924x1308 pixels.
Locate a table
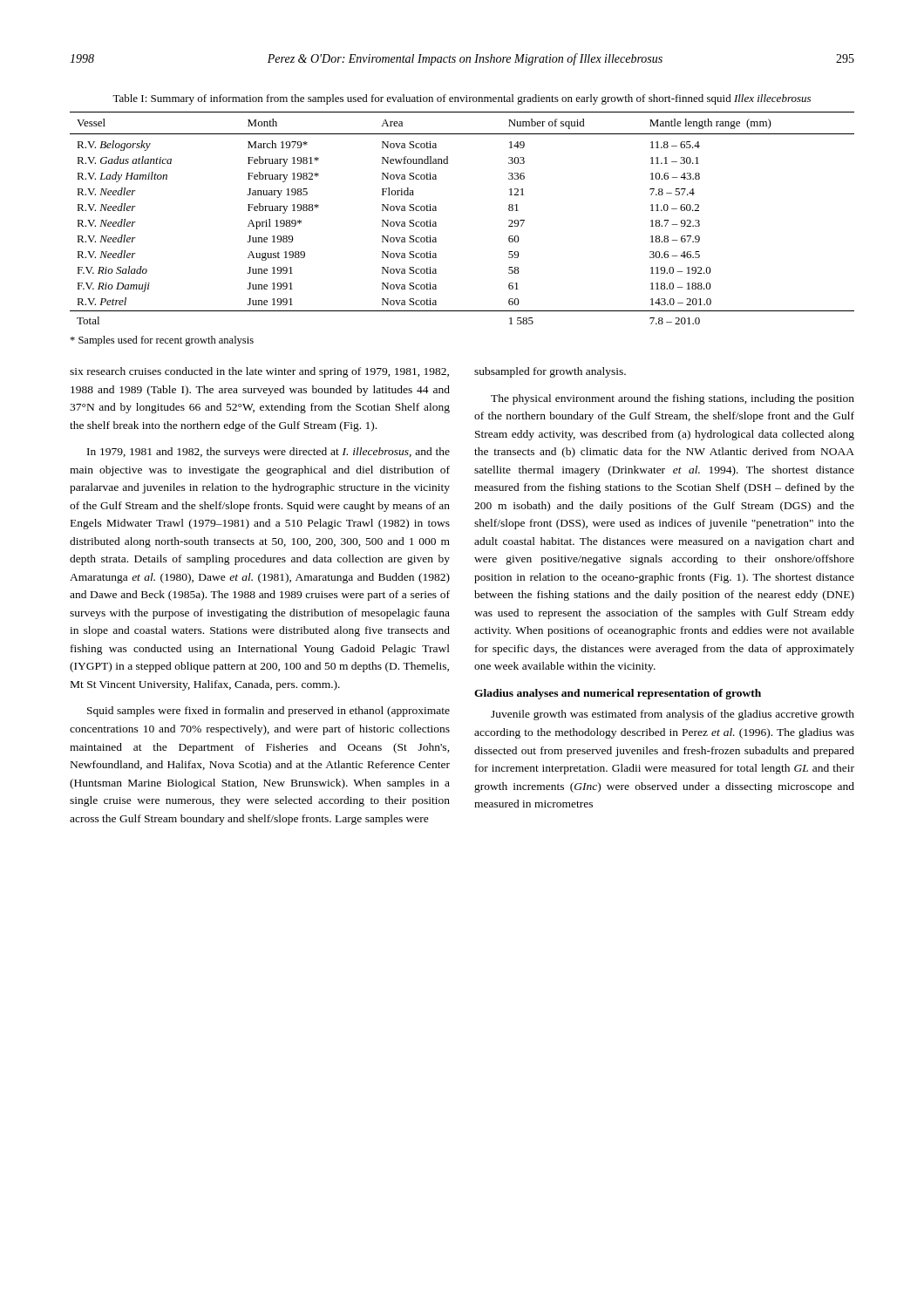click(462, 221)
